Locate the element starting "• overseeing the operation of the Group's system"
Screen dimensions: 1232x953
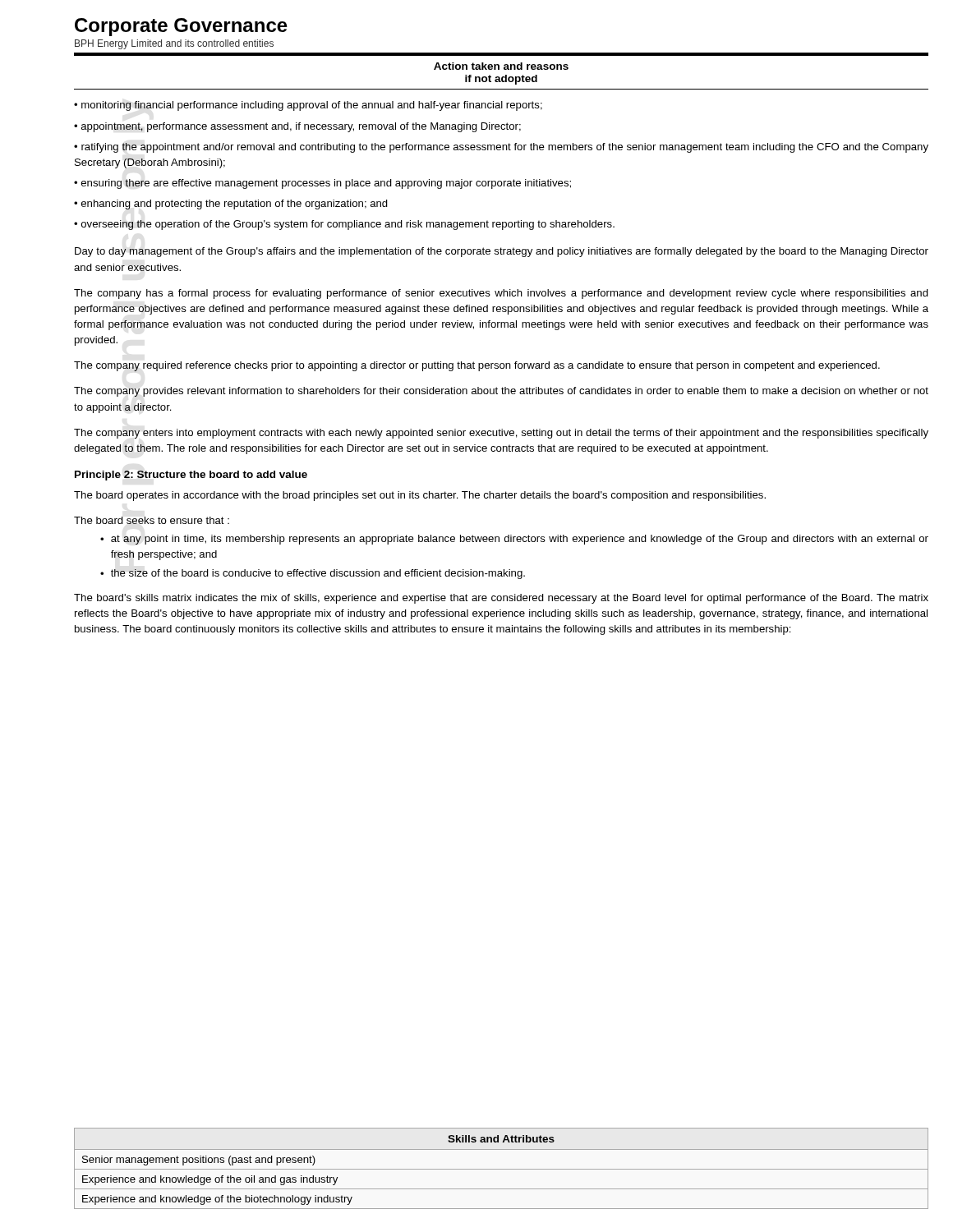(345, 224)
